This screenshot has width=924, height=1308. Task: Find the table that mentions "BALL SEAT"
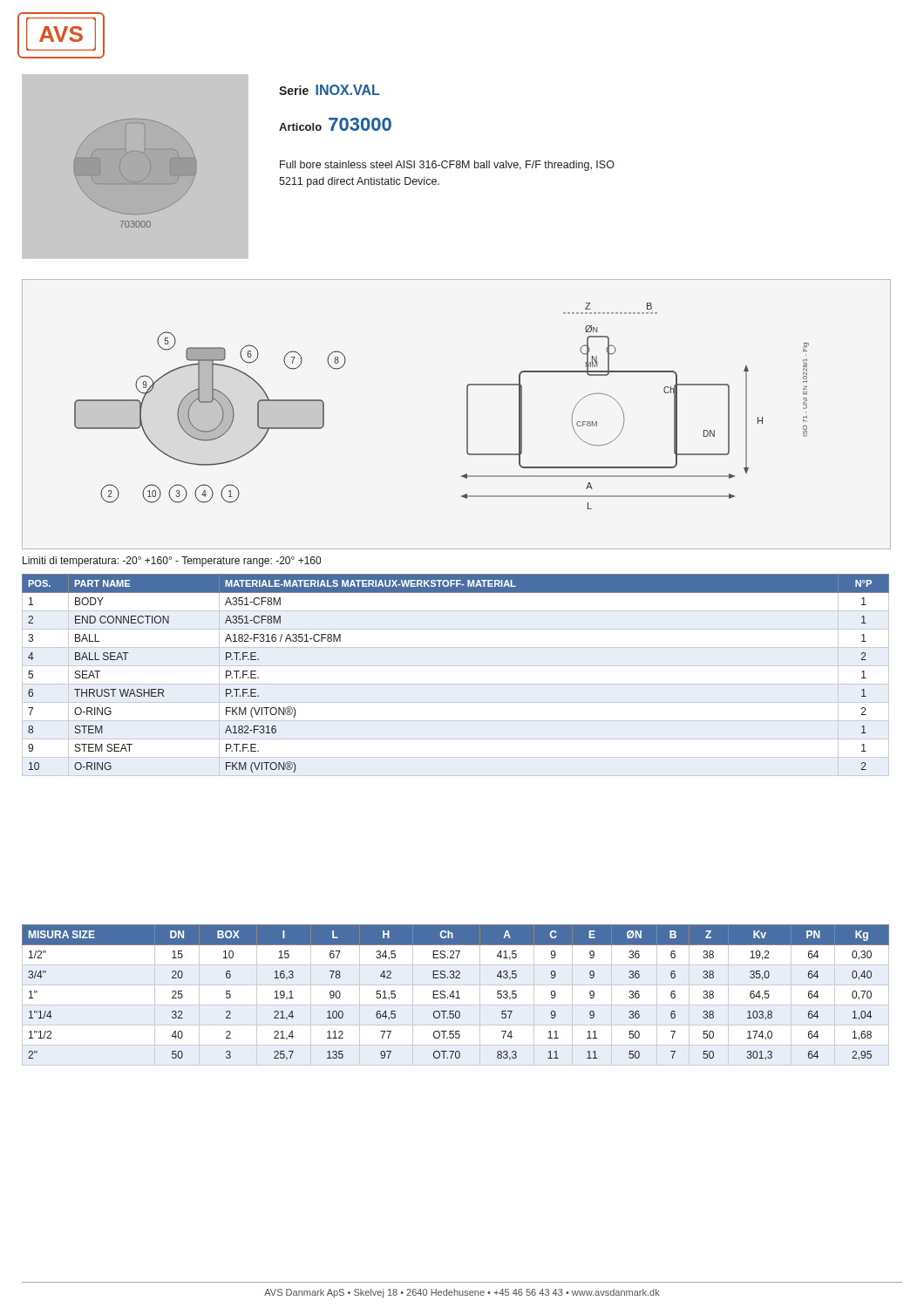click(455, 675)
